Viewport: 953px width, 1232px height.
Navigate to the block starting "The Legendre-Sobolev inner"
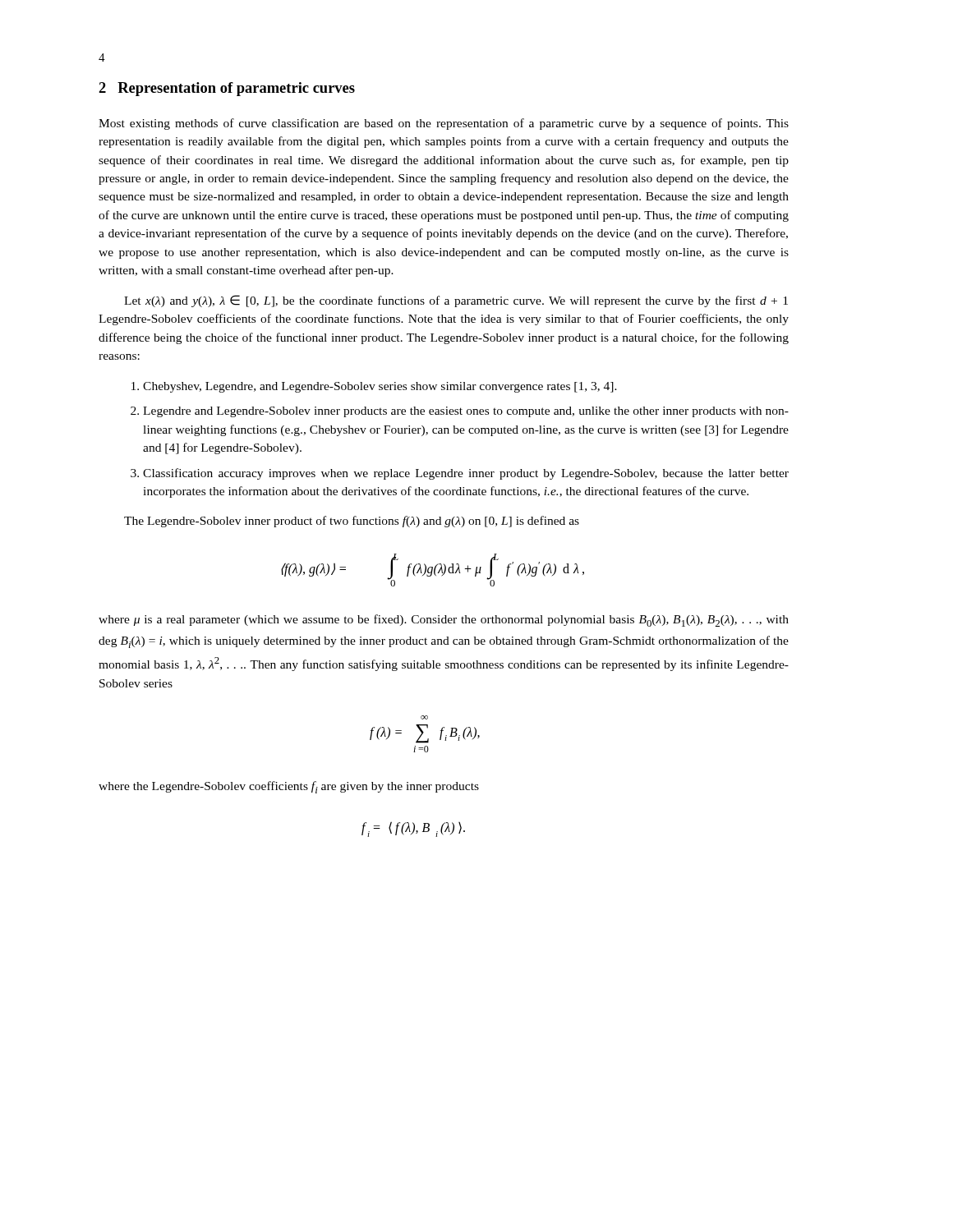pyautogui.click(x=444, y=521)
